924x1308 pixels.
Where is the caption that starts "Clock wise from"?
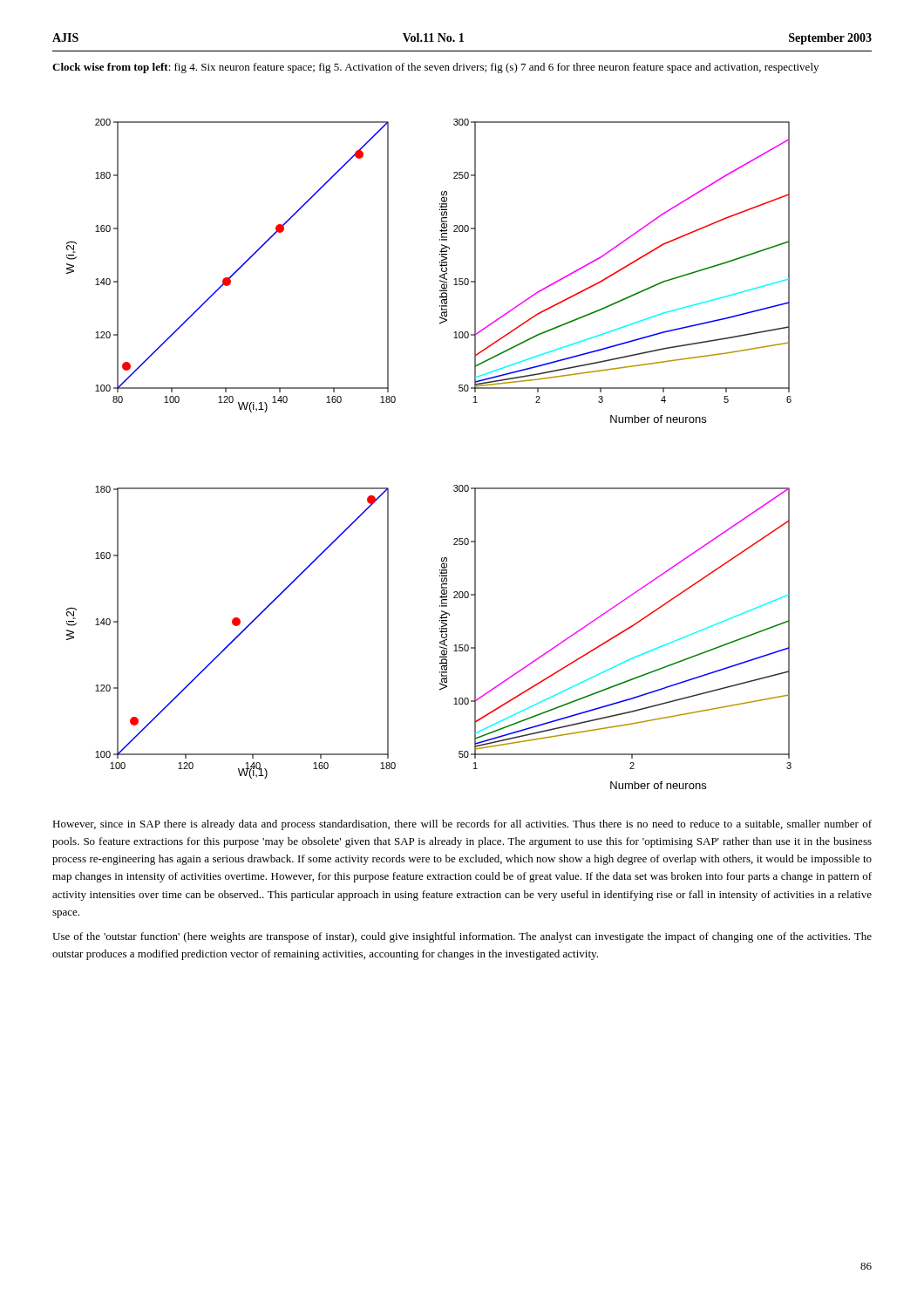[x=436, y=67]
